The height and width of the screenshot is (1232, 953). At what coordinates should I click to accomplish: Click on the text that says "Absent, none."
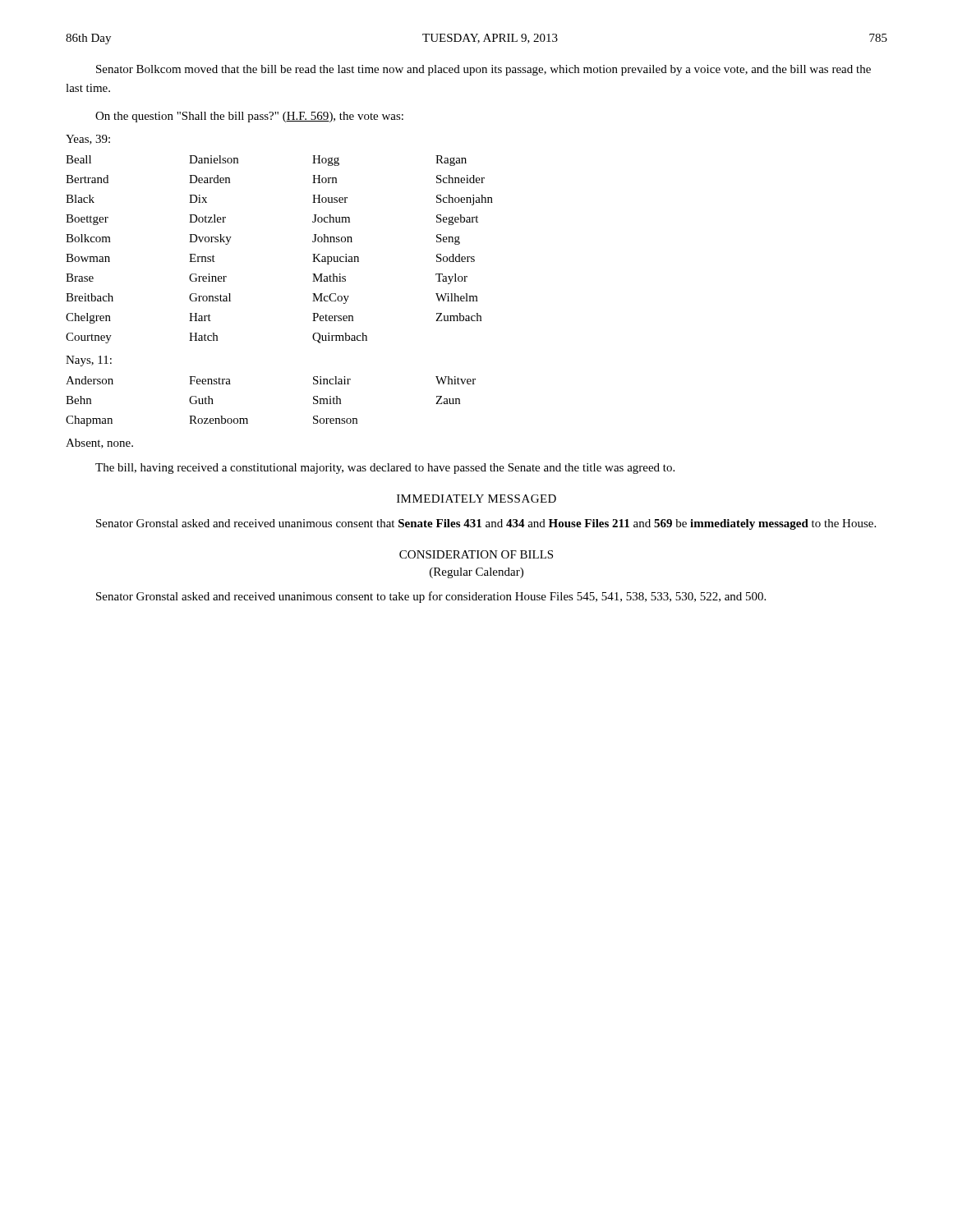[100, 442]
